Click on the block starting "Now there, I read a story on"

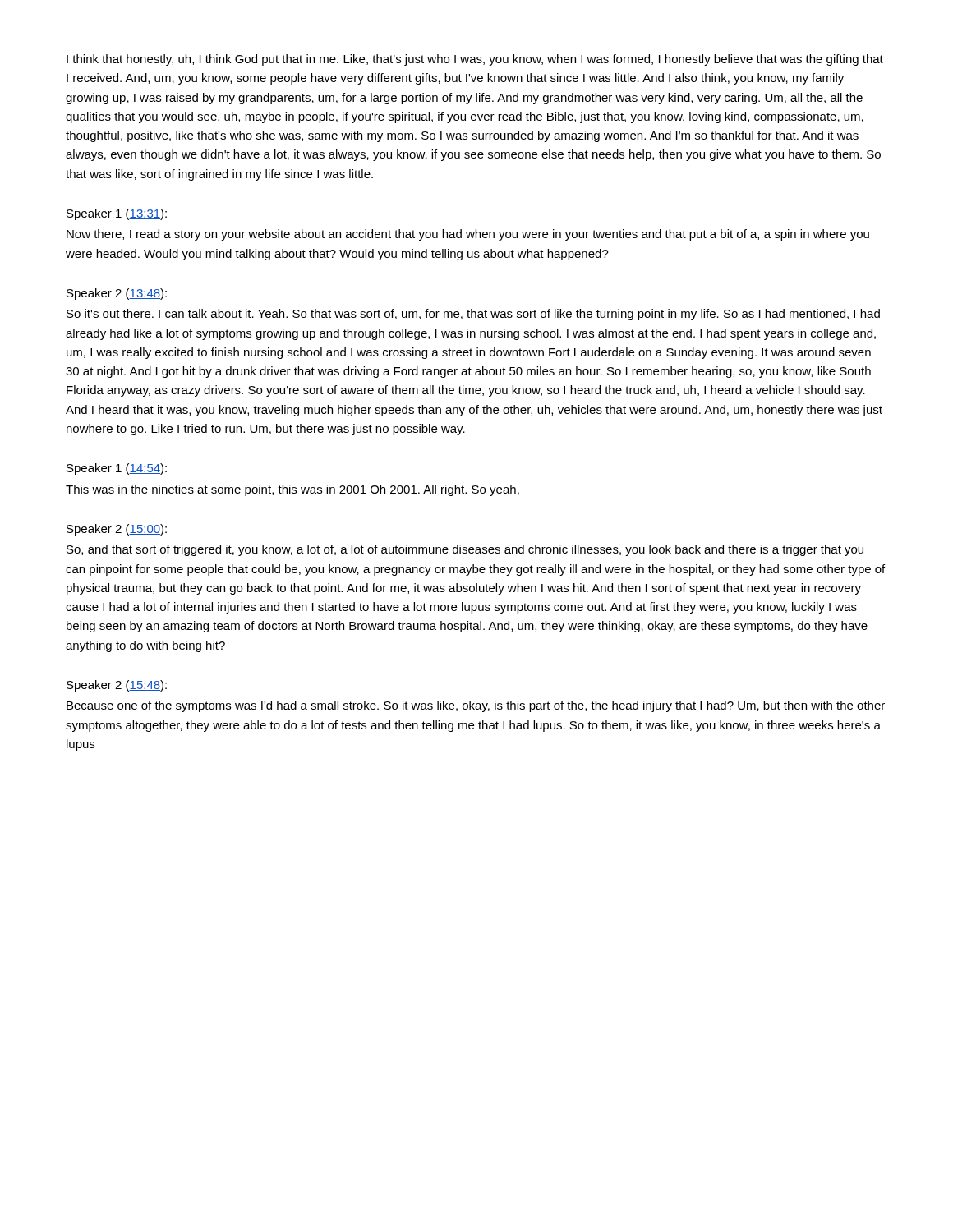476,244
